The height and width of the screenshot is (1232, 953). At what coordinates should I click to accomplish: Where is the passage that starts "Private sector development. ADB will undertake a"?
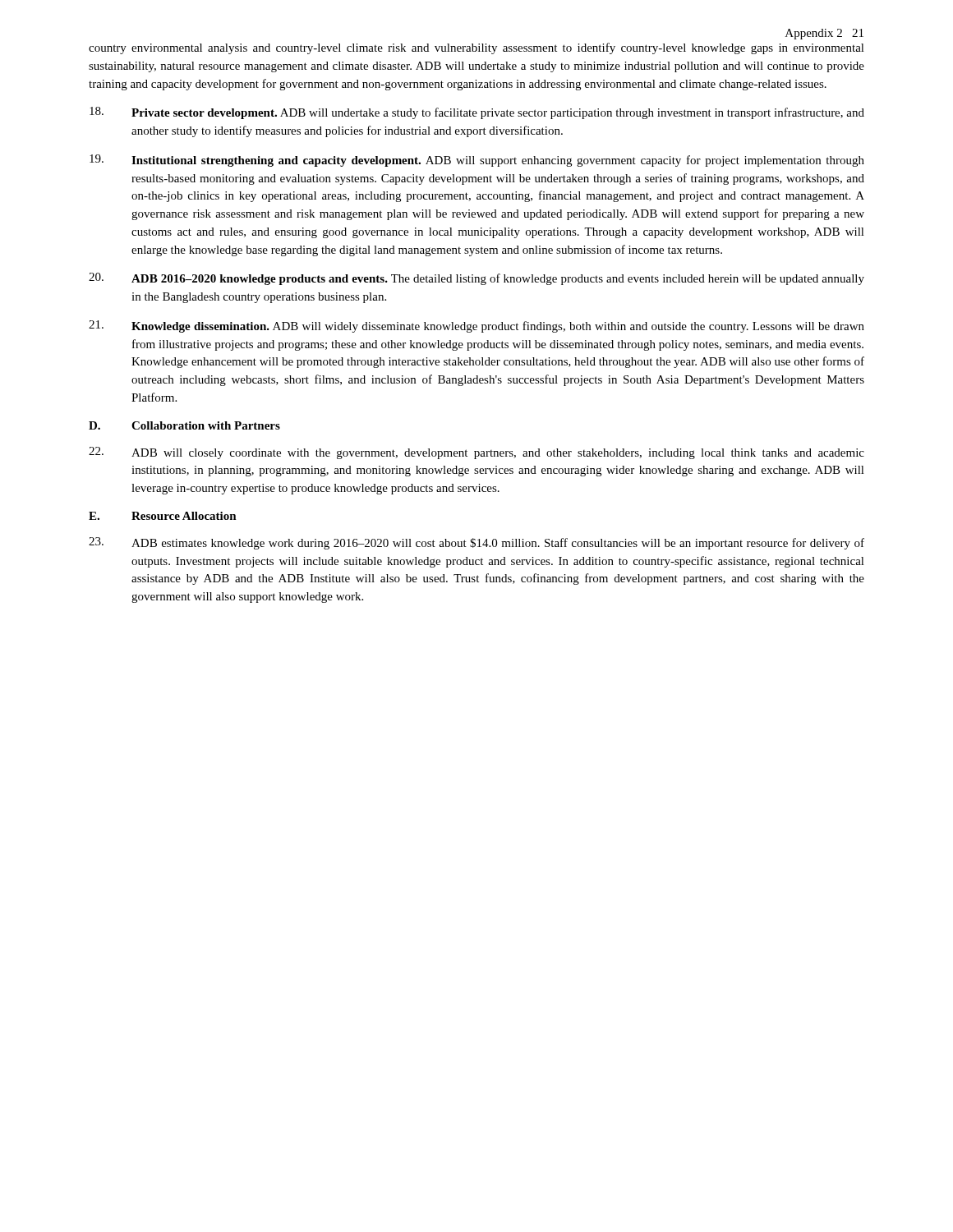(476, 122)
